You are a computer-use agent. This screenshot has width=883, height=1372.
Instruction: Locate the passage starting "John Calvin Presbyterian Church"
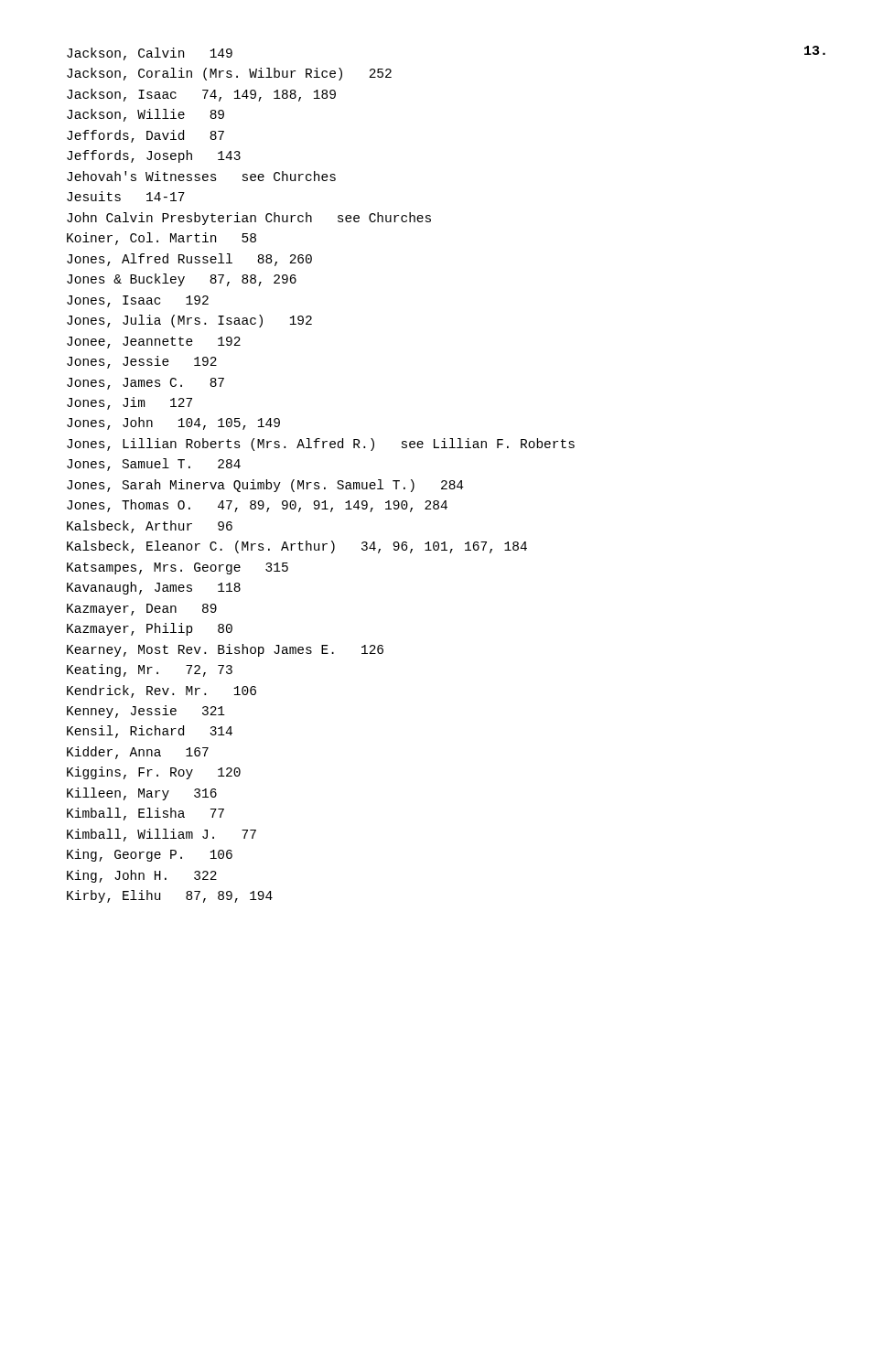[249, 218]
